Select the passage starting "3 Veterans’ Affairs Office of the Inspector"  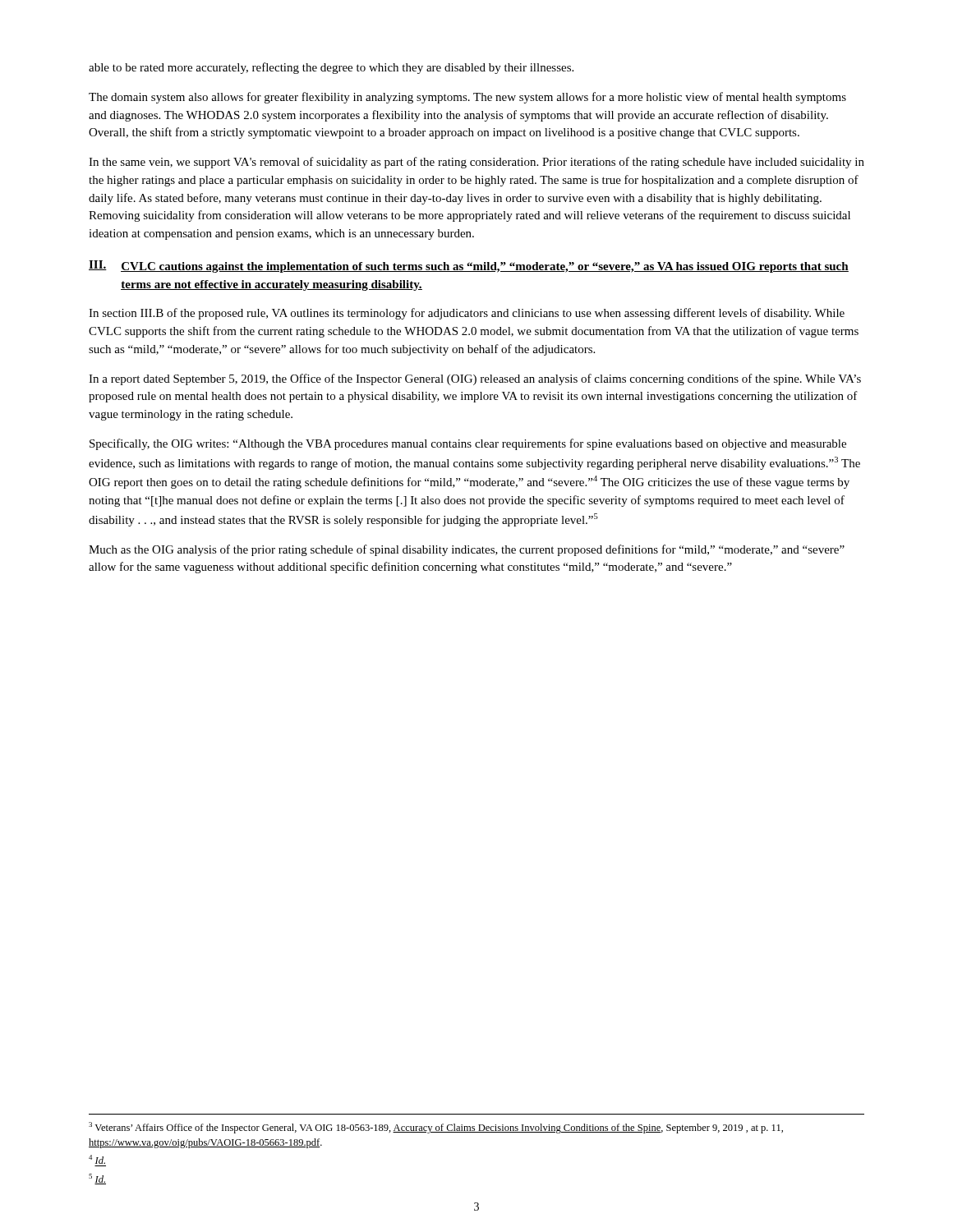[x=476, y=1135]
